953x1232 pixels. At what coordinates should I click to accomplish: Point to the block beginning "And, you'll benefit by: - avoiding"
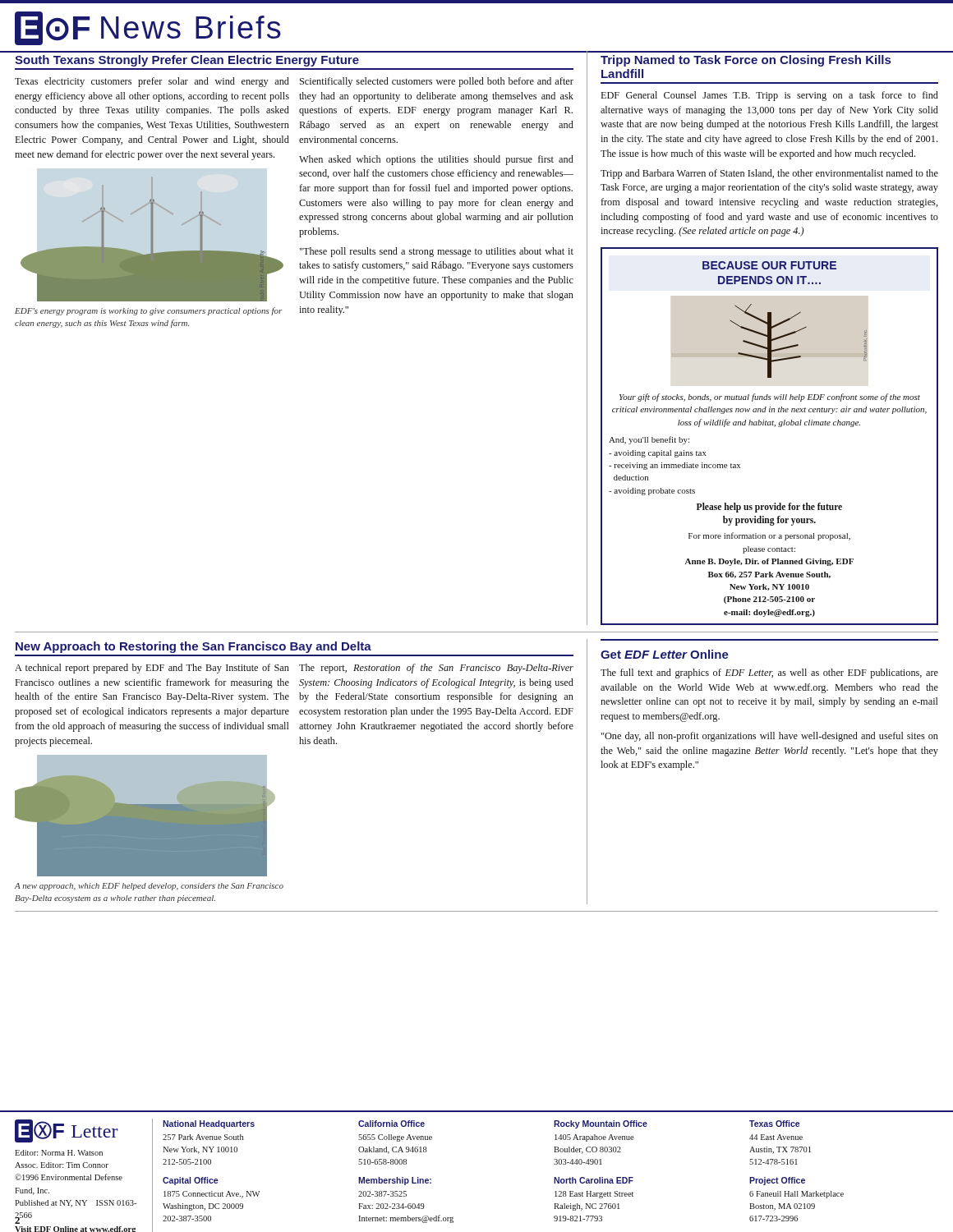[x=675, y=465]
